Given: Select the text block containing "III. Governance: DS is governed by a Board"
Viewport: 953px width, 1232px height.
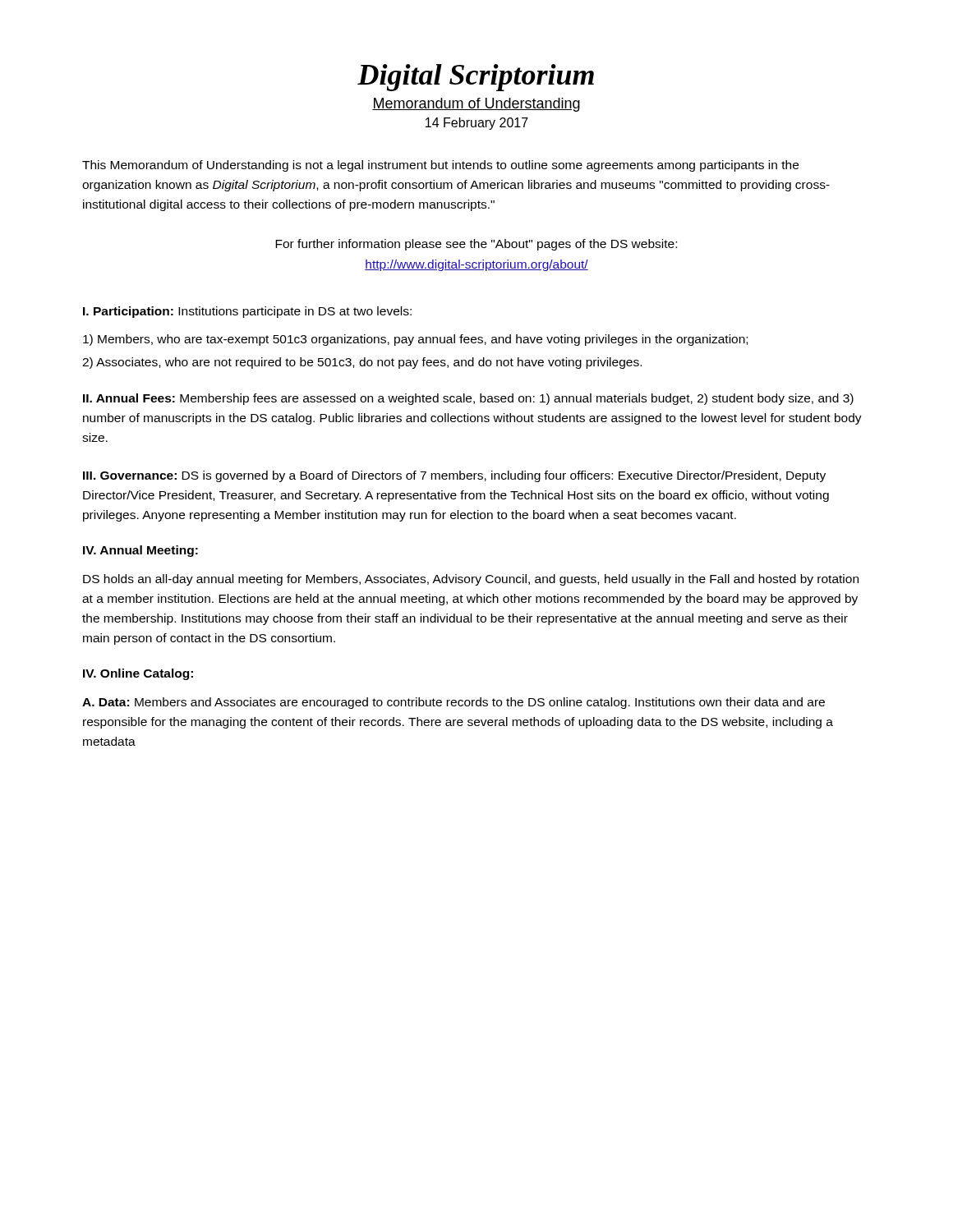Looking at the screenshot, I should (456, 495).
